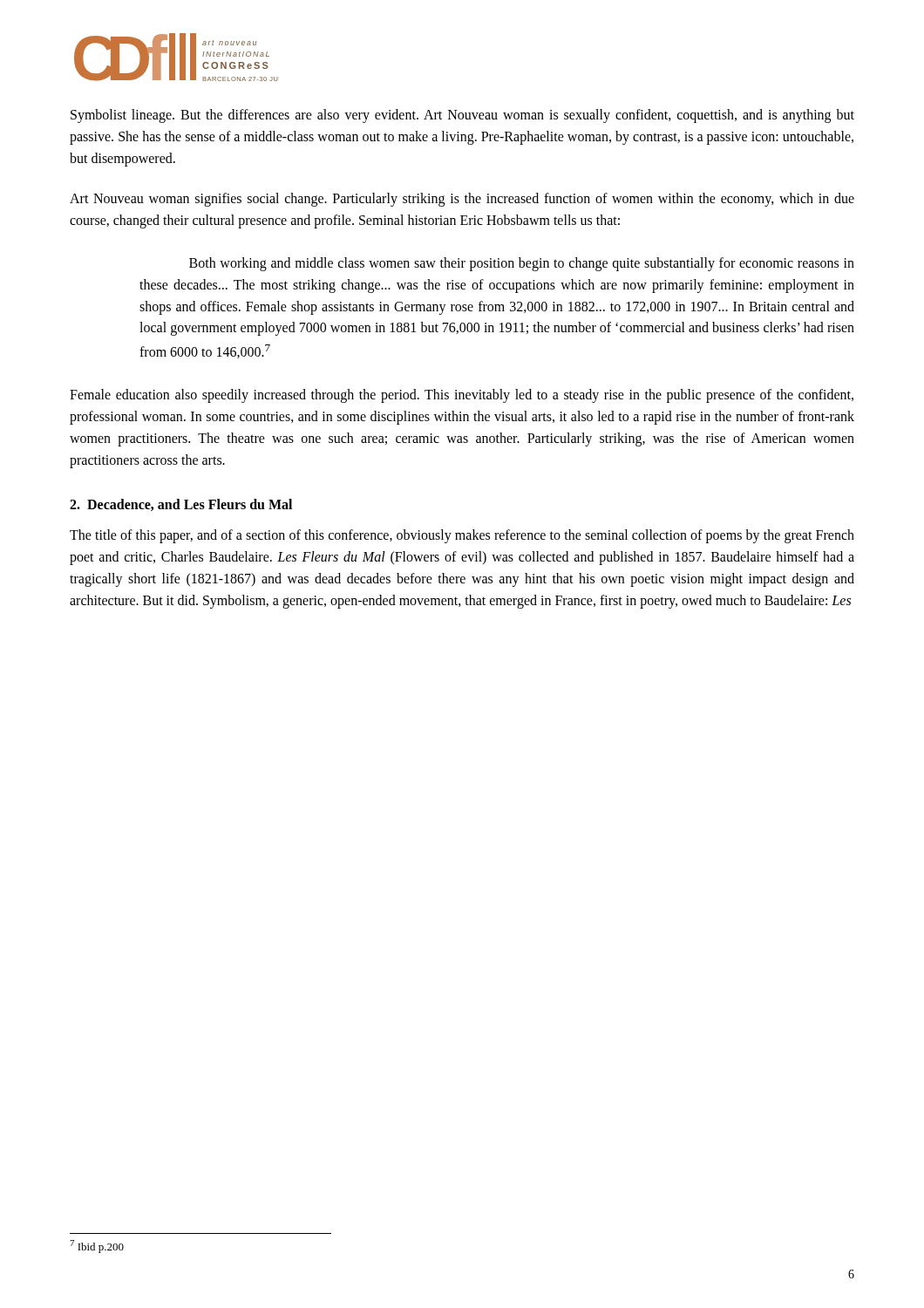This screenshot has height=1308, width=924.
Task: Find "7 Ibid p.200" on this page
Action: [97, 1245]
